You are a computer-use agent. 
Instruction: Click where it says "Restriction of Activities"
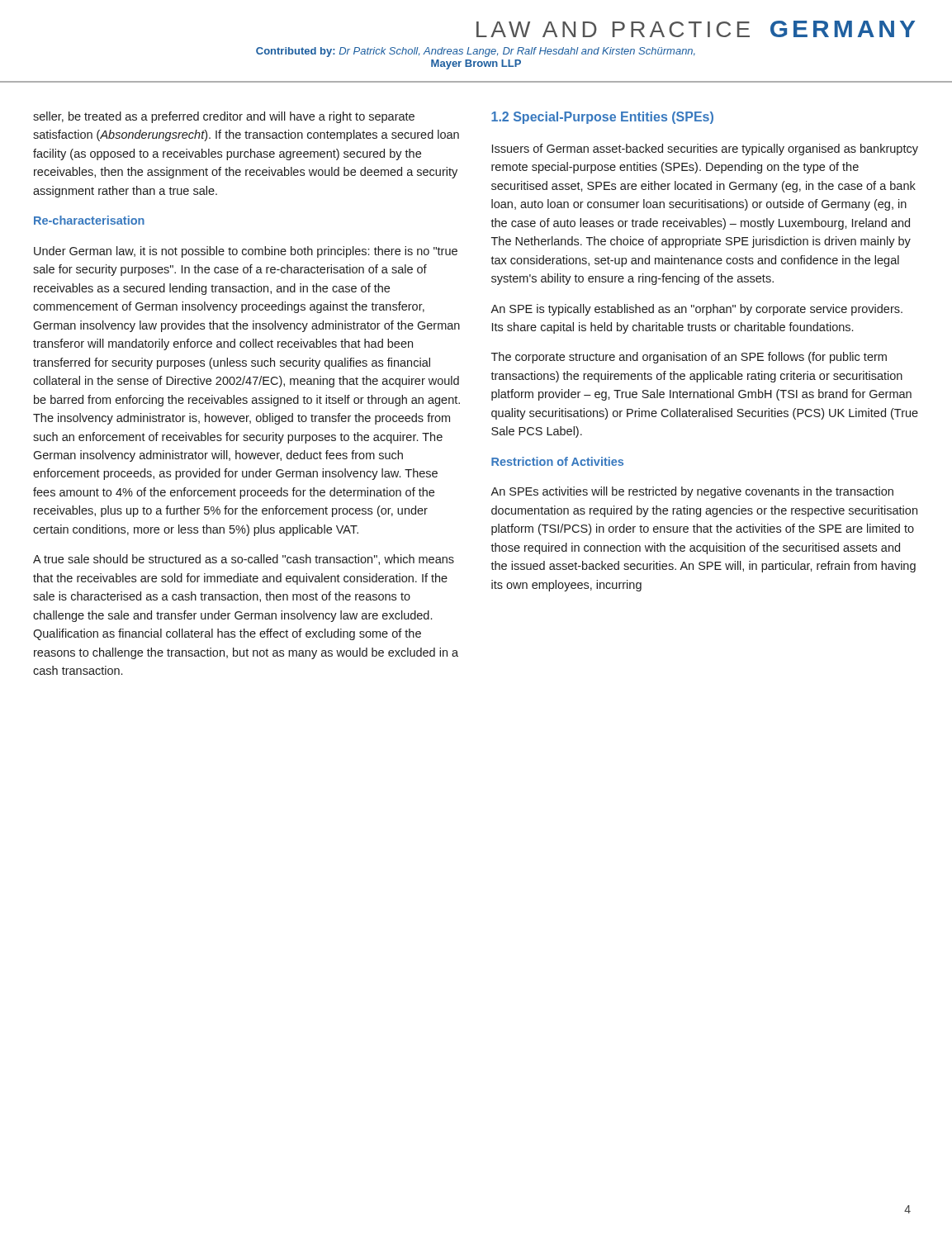click(557, 461)
